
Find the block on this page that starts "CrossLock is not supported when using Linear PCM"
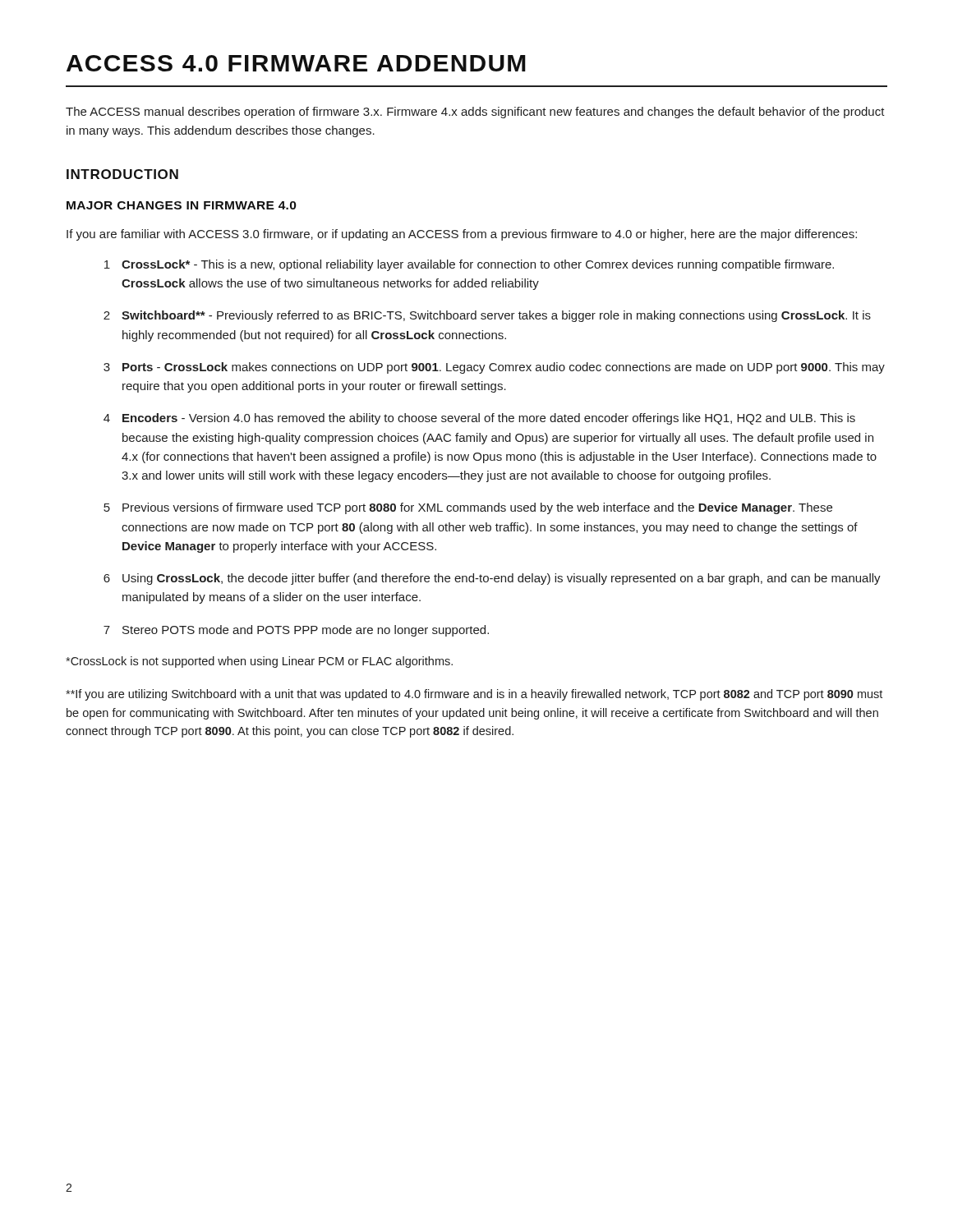coord(260,661)
